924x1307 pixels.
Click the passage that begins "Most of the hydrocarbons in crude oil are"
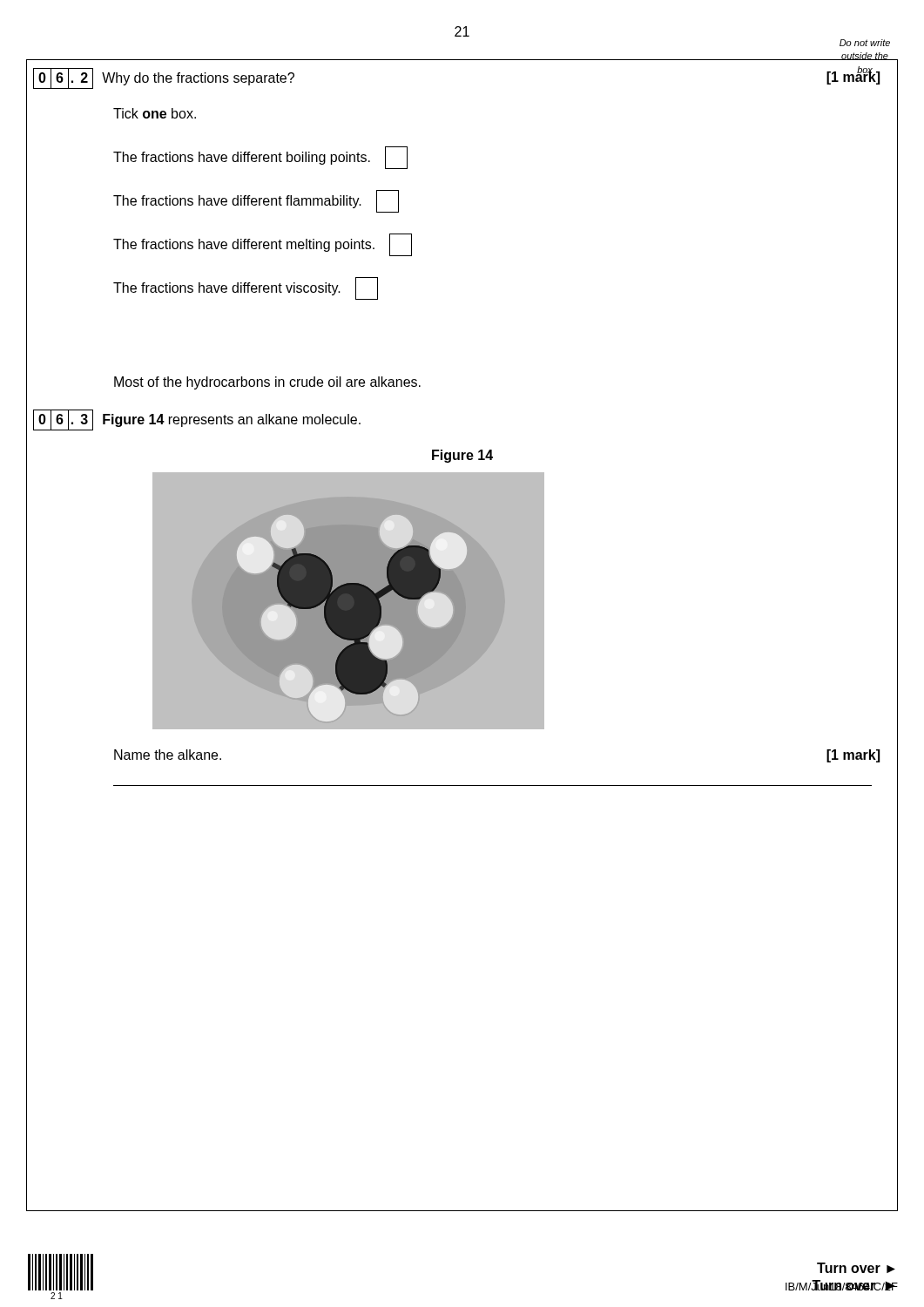[x=267, y=382]
